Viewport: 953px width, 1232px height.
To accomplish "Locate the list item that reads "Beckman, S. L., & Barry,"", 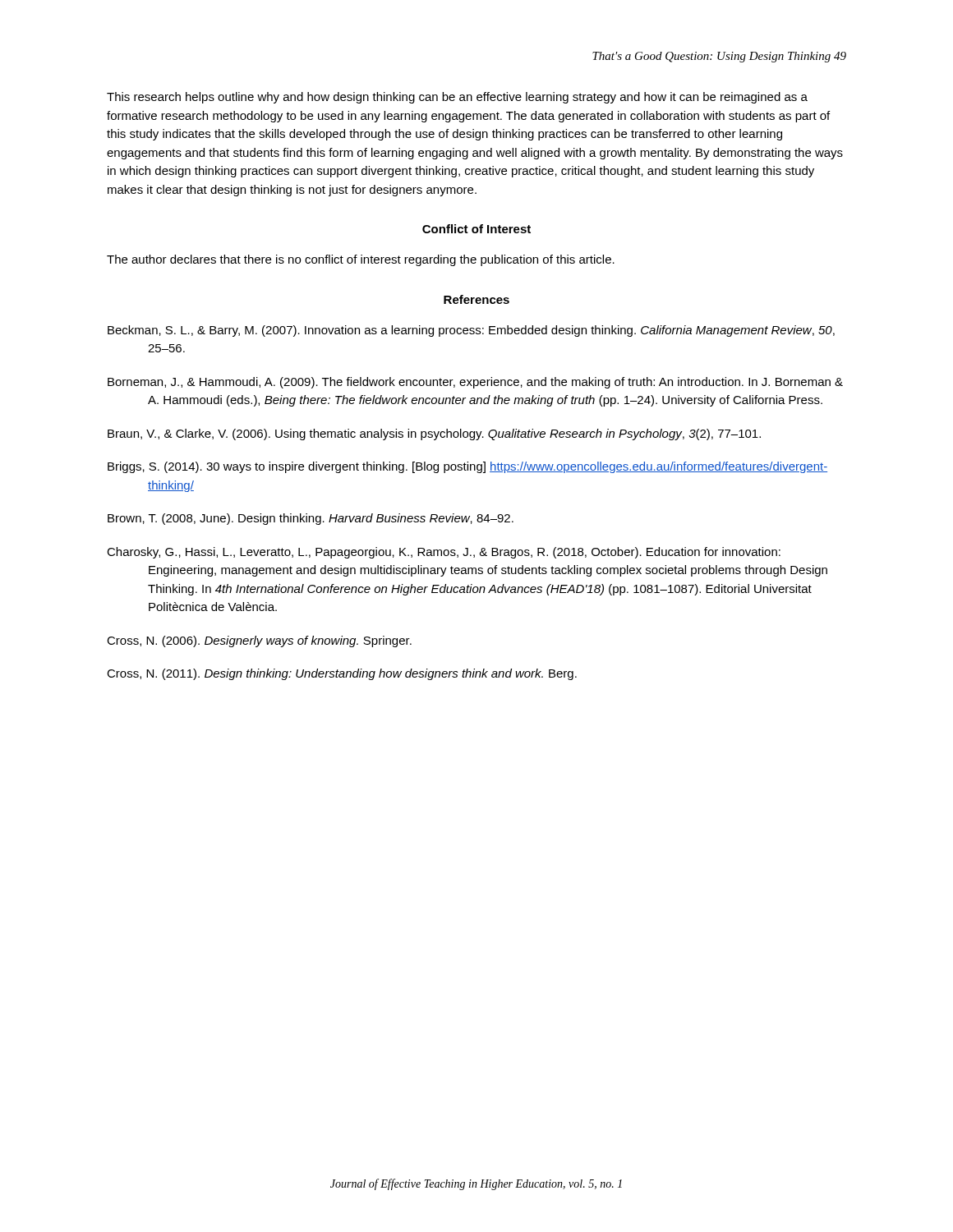I will tap(471, 339).
